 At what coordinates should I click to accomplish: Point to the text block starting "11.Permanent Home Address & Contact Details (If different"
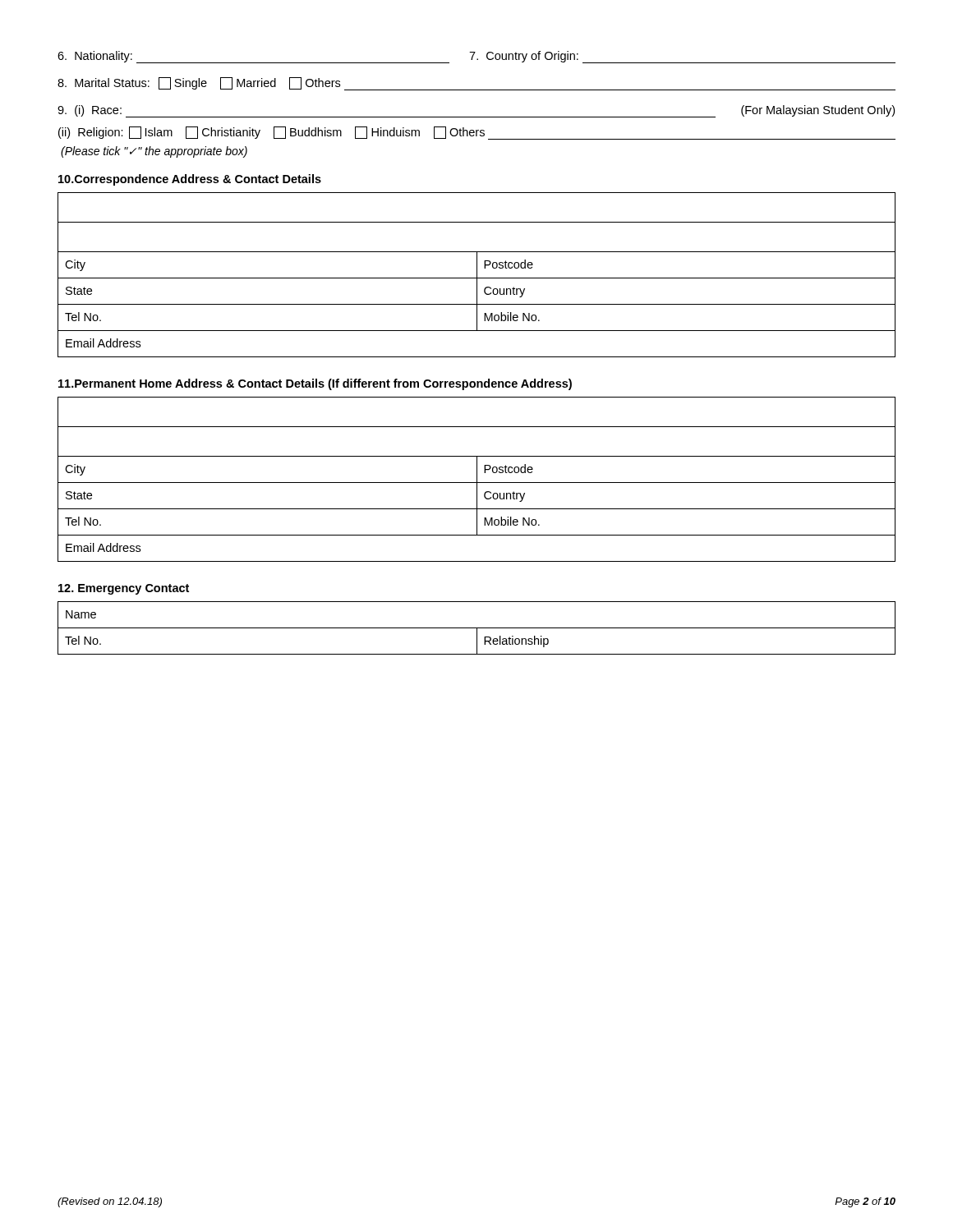315,383
